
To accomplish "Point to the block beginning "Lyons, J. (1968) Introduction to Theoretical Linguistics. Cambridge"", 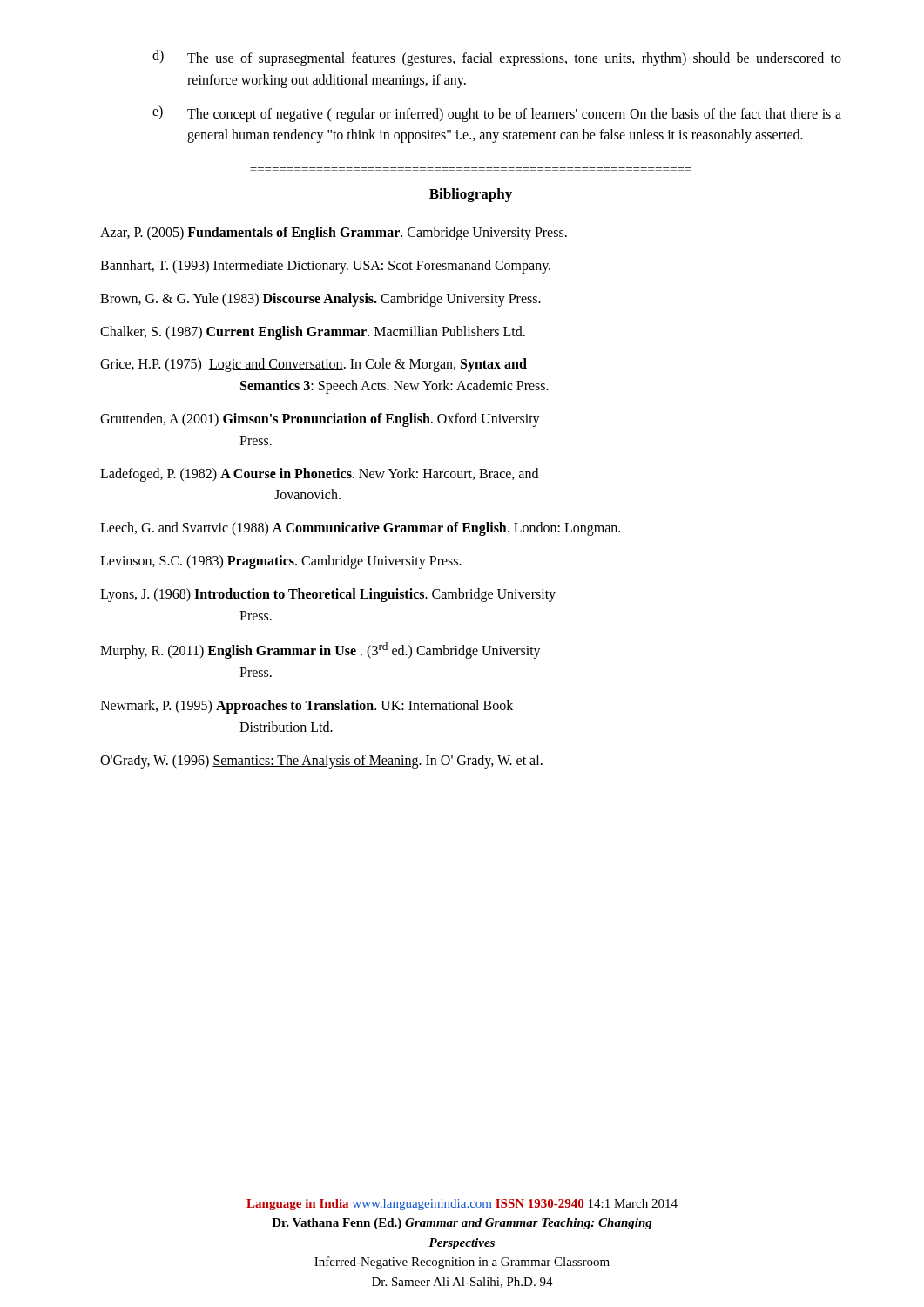I will (471, 607).
